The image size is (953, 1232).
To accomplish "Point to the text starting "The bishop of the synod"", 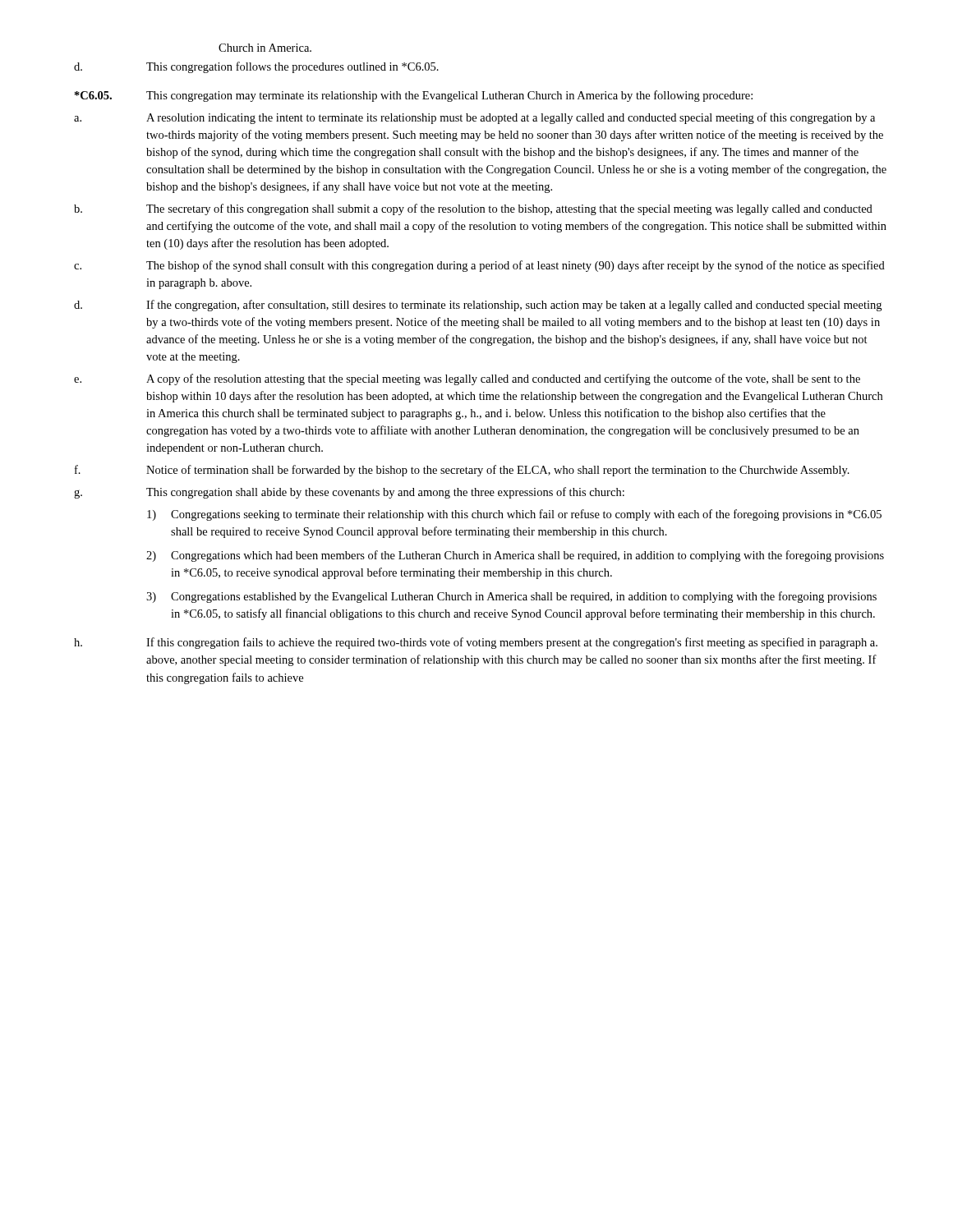I will 515,274.
